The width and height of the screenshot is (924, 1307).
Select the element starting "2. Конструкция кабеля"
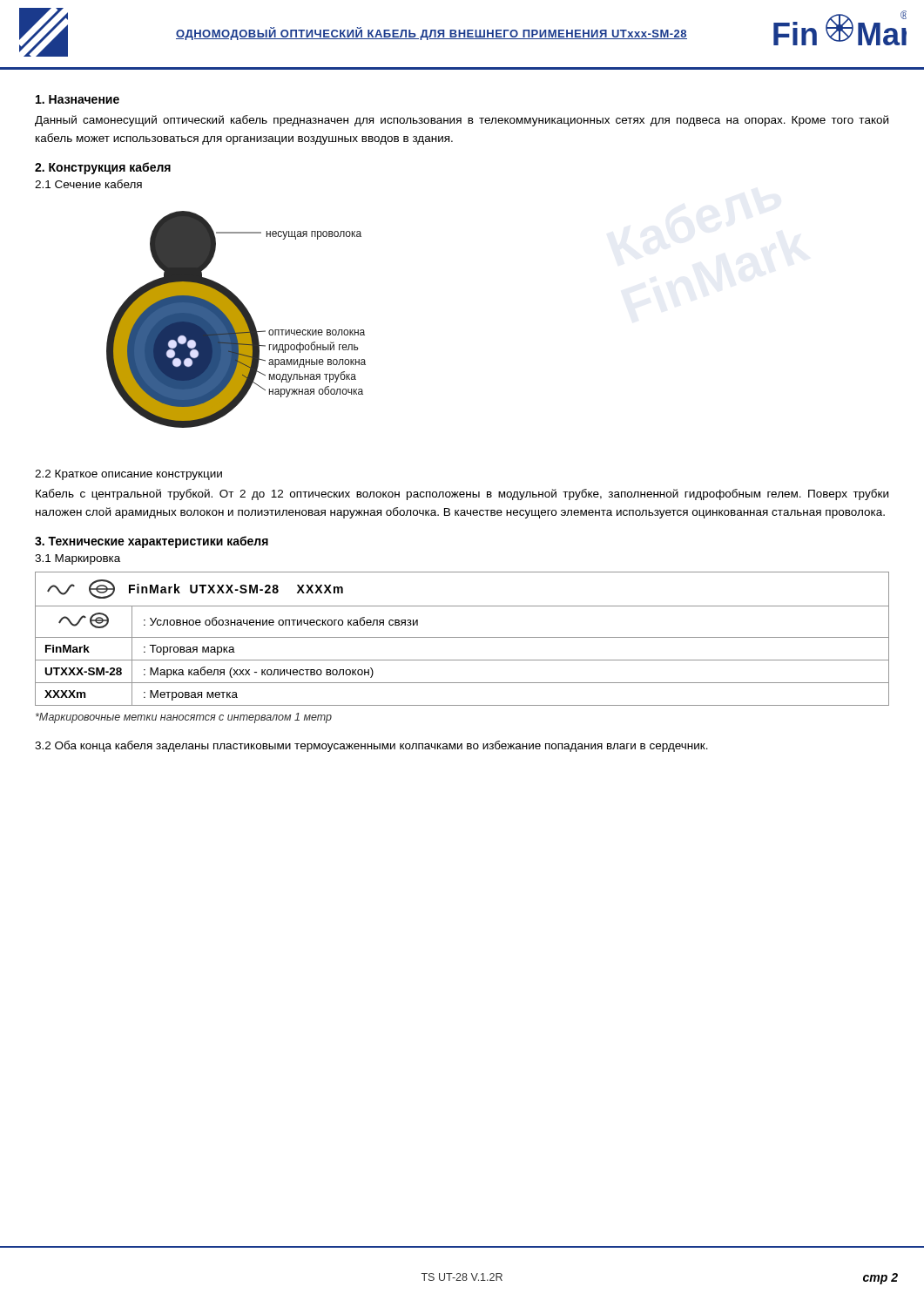[103, 167]
